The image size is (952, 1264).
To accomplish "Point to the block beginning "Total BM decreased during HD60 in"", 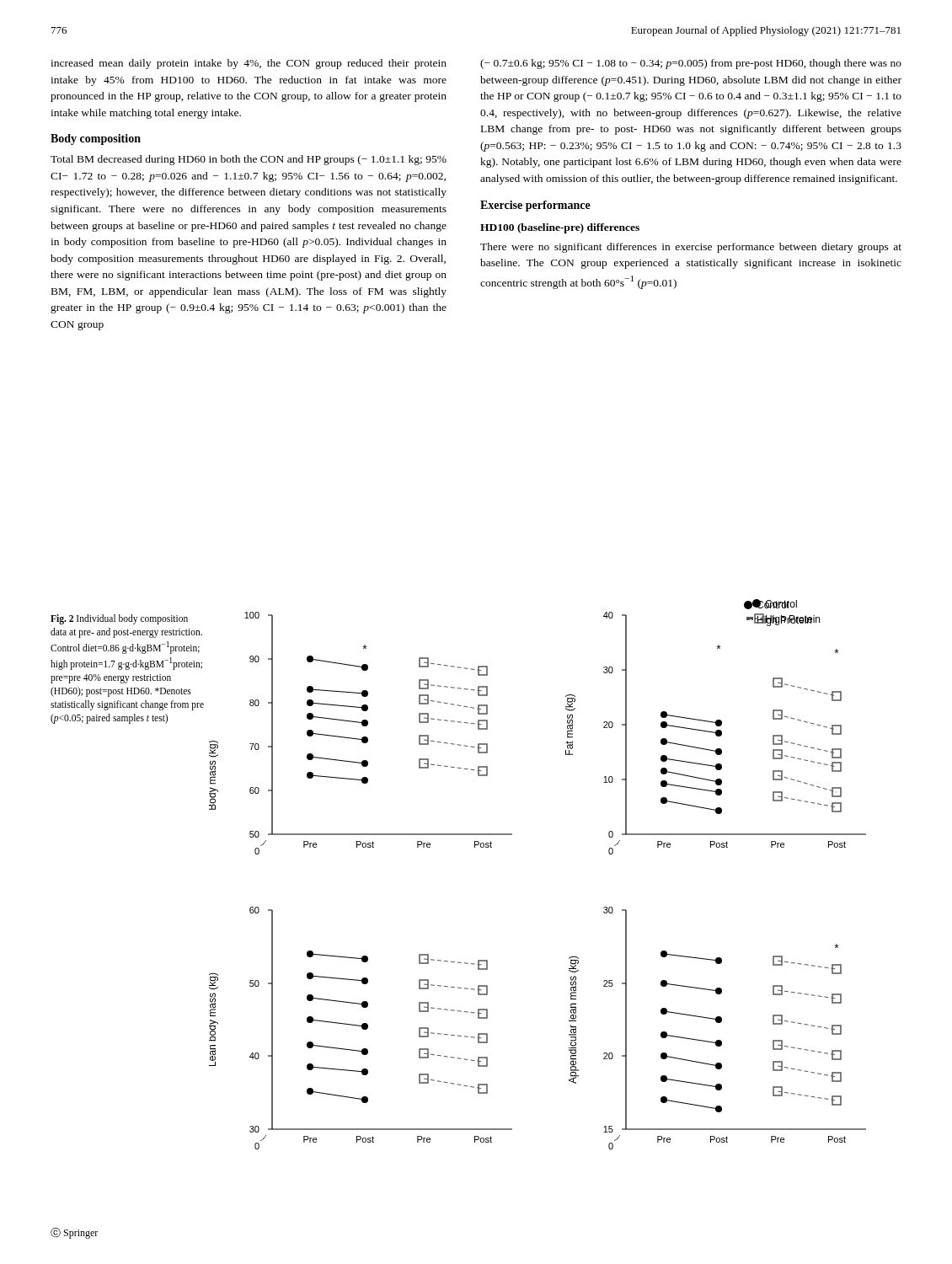I will tap(249, 242).
